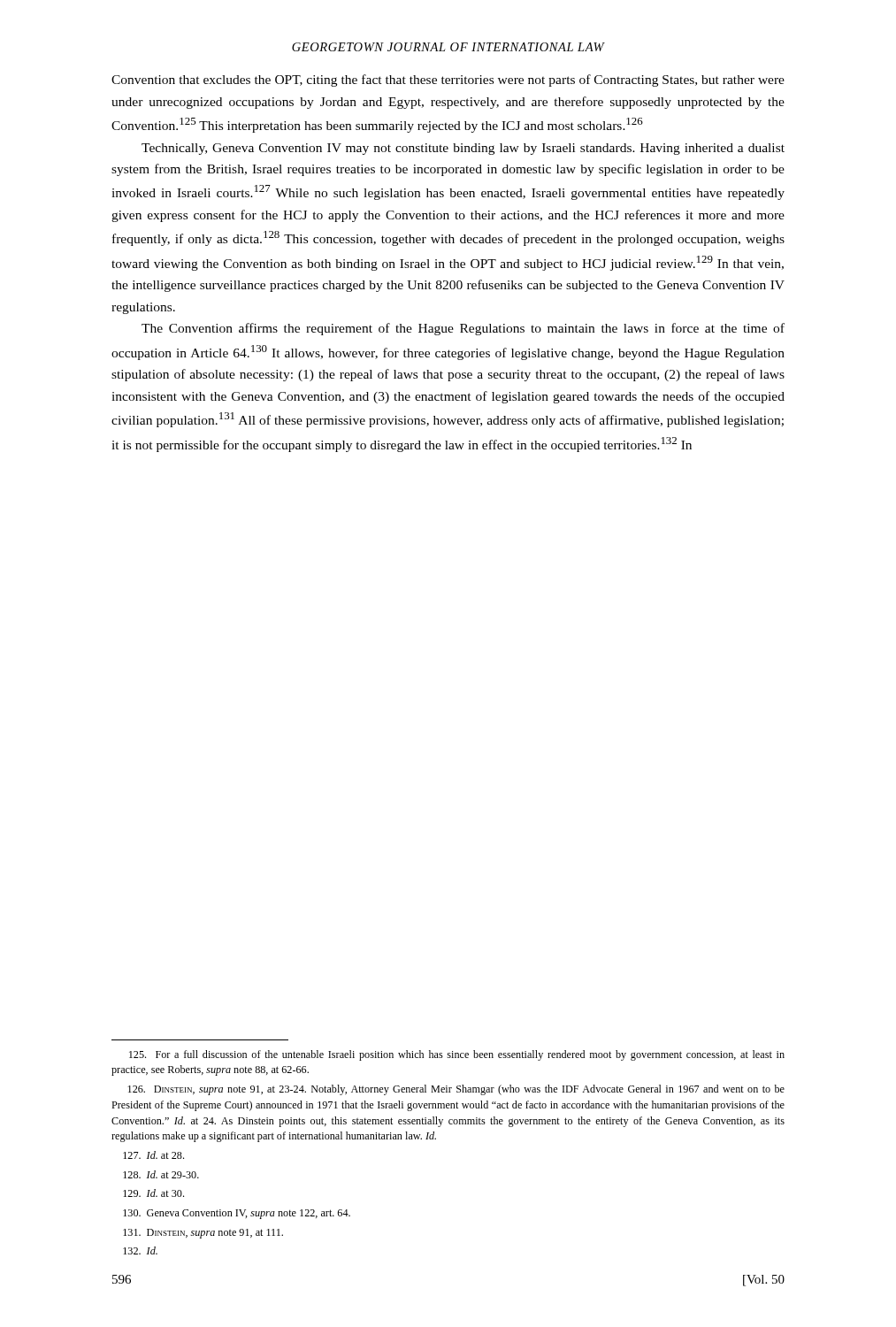
Task: Select the element starting "Id. at 29-30."
Action: tap(155, 1174)
